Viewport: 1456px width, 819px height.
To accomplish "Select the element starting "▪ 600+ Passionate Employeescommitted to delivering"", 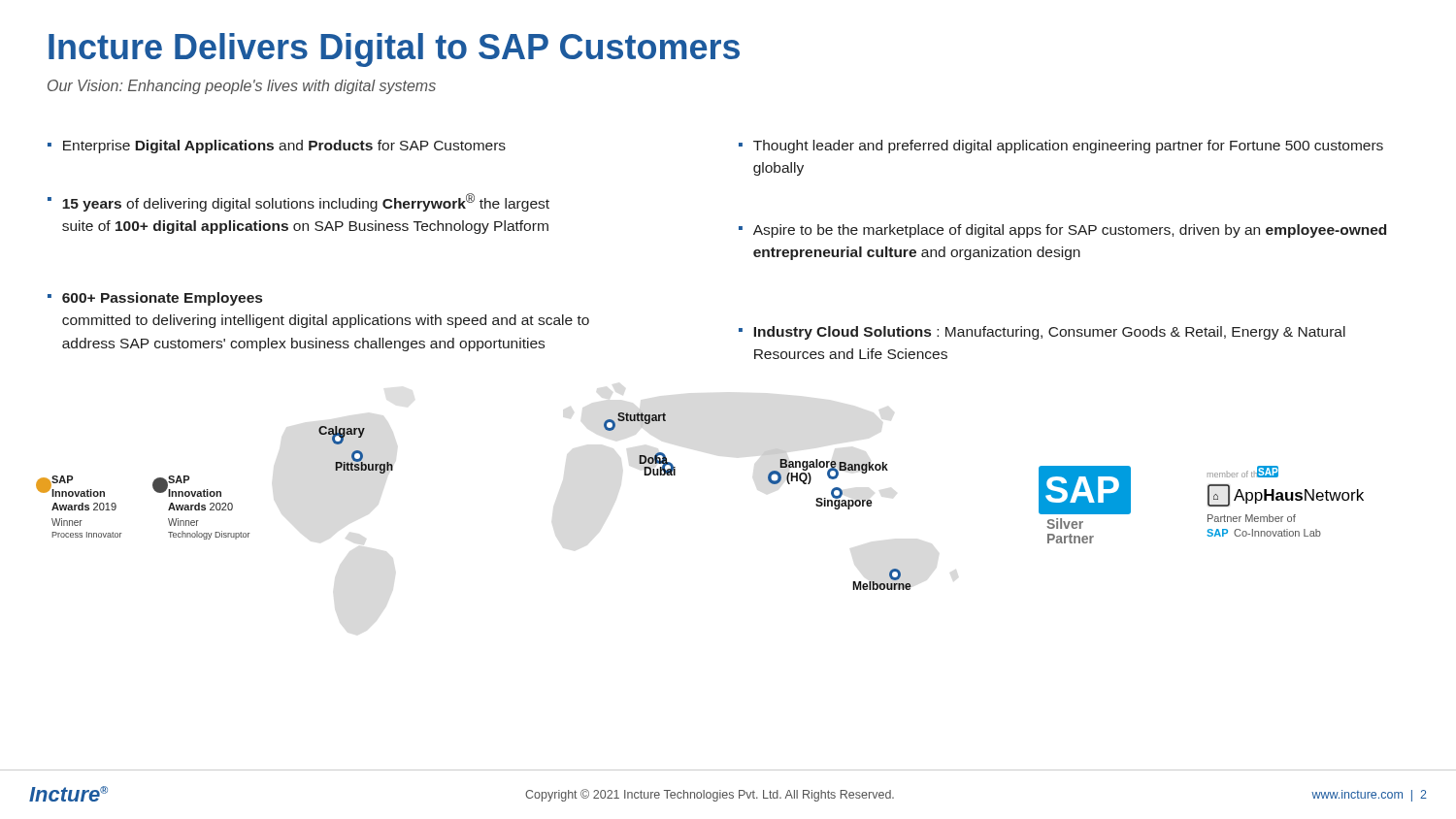I will [x=318, y=320].
